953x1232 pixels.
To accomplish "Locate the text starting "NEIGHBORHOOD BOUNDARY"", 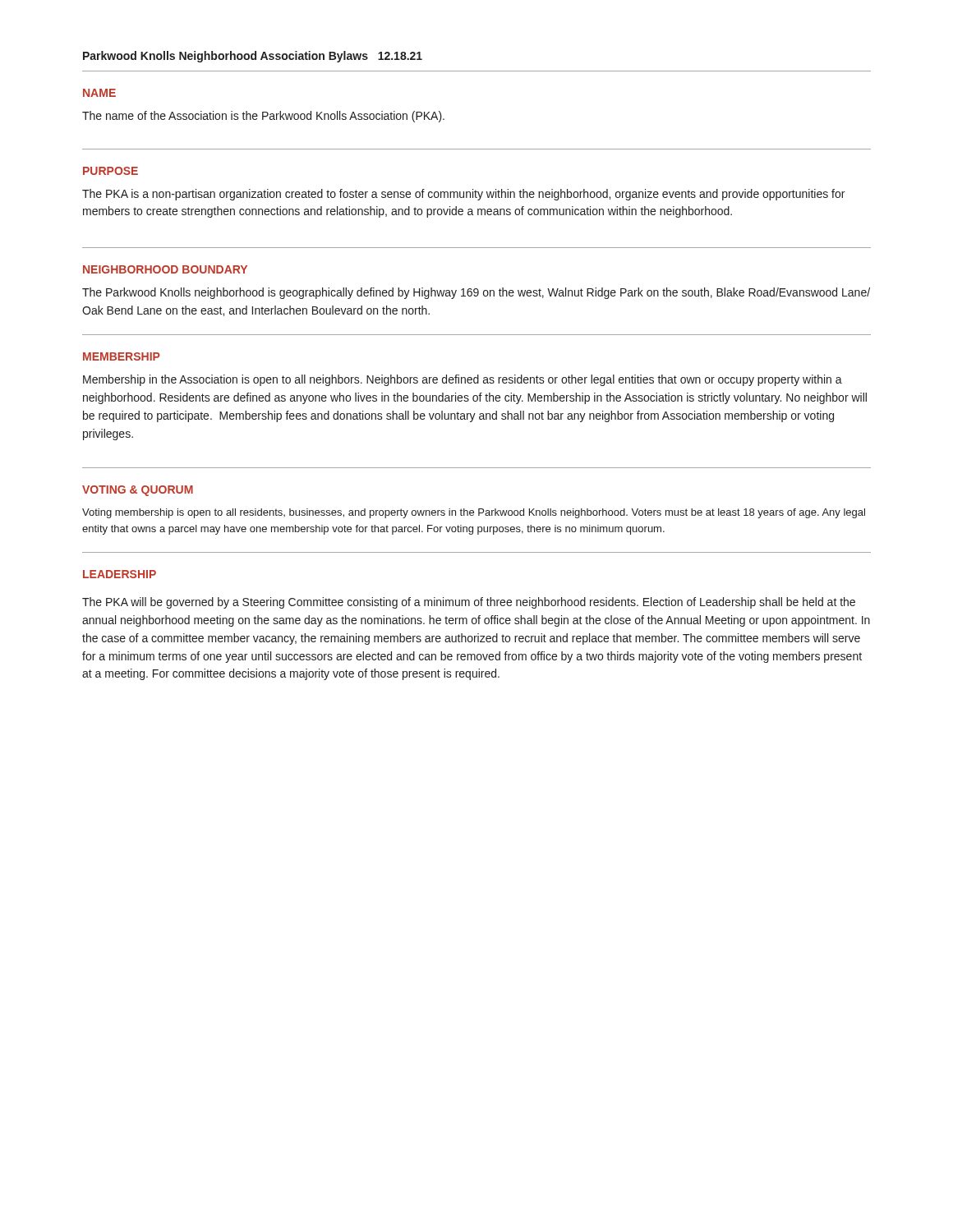I will point(165,269).
